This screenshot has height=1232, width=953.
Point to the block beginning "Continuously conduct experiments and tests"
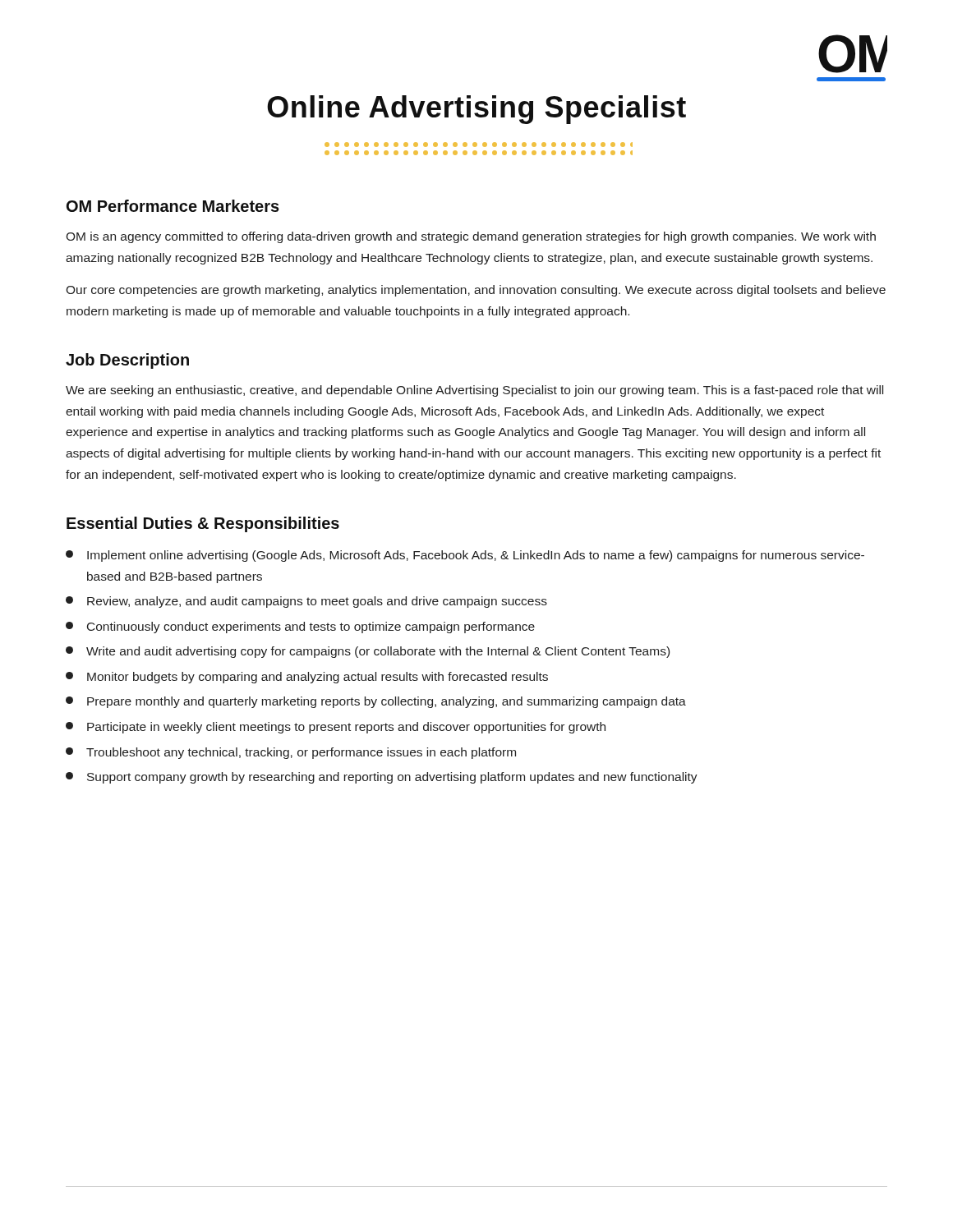click(x=300, y=626)
